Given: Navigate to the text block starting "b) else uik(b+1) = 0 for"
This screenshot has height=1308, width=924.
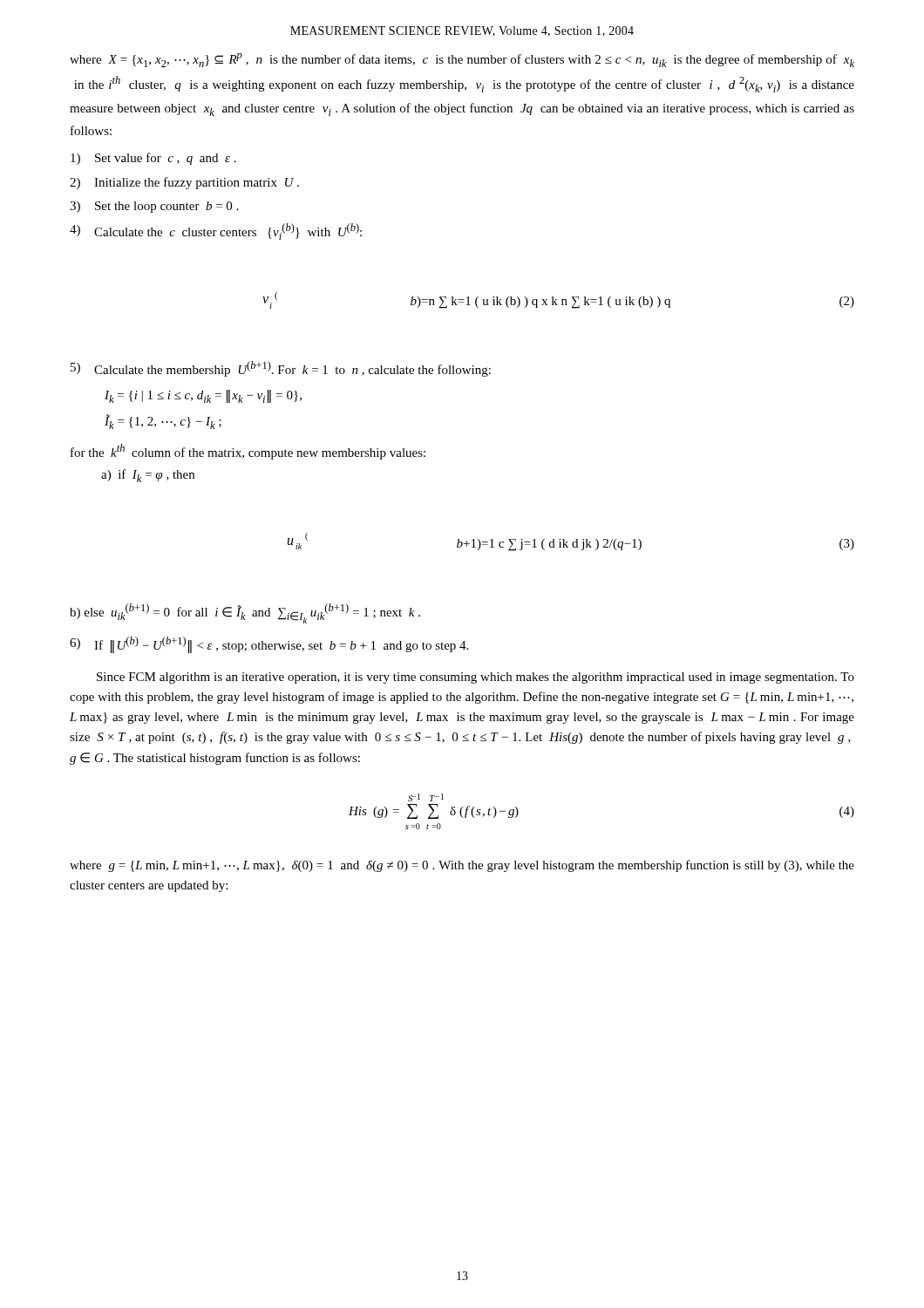Looking at the screenshot, I should pyautogui.click(x=245, y=613).
